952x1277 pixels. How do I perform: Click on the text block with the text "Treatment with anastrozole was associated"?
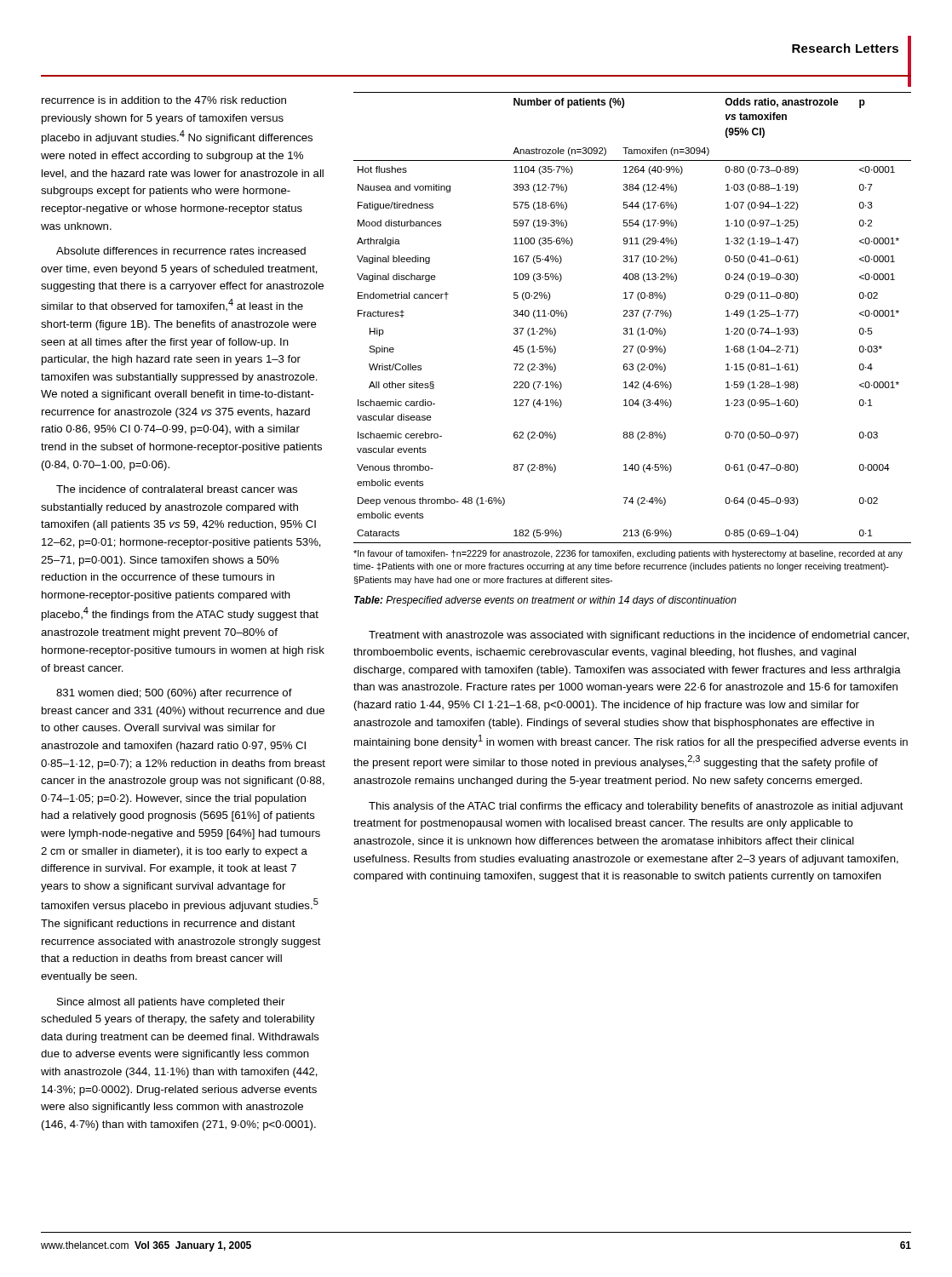click(632, 756)
